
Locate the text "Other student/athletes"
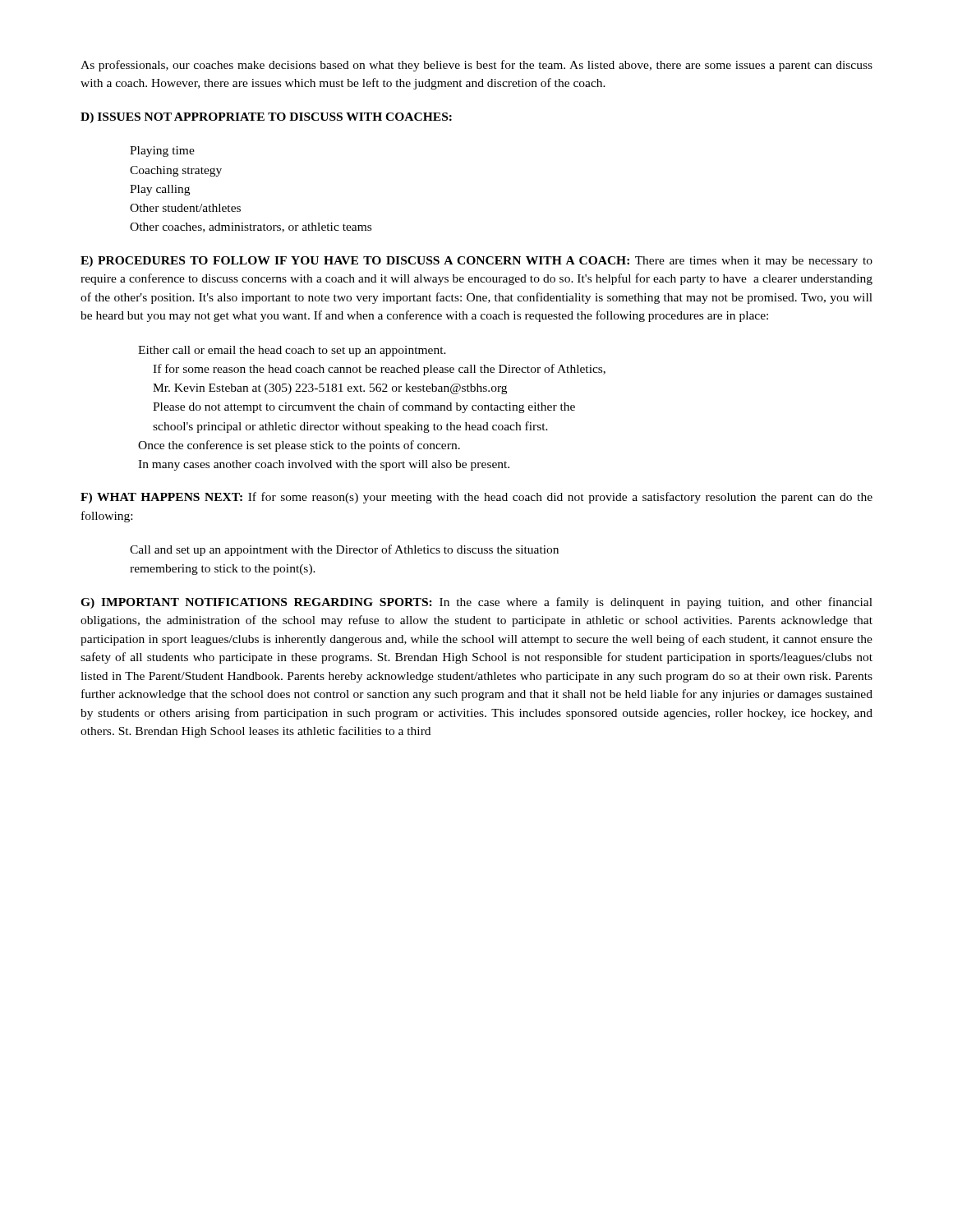186,208
